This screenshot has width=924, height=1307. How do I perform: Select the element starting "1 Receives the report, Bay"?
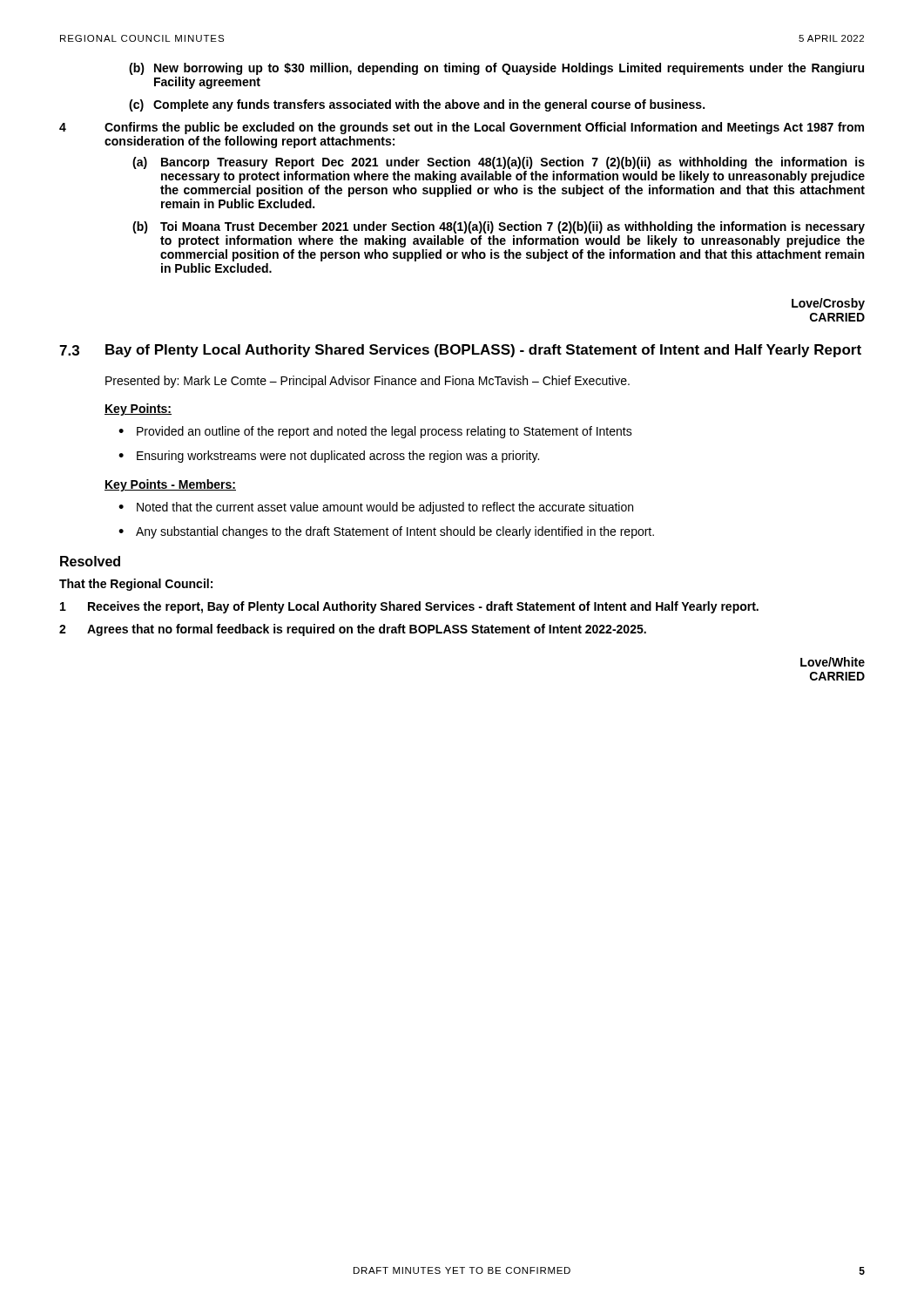[x=462, y=606]
